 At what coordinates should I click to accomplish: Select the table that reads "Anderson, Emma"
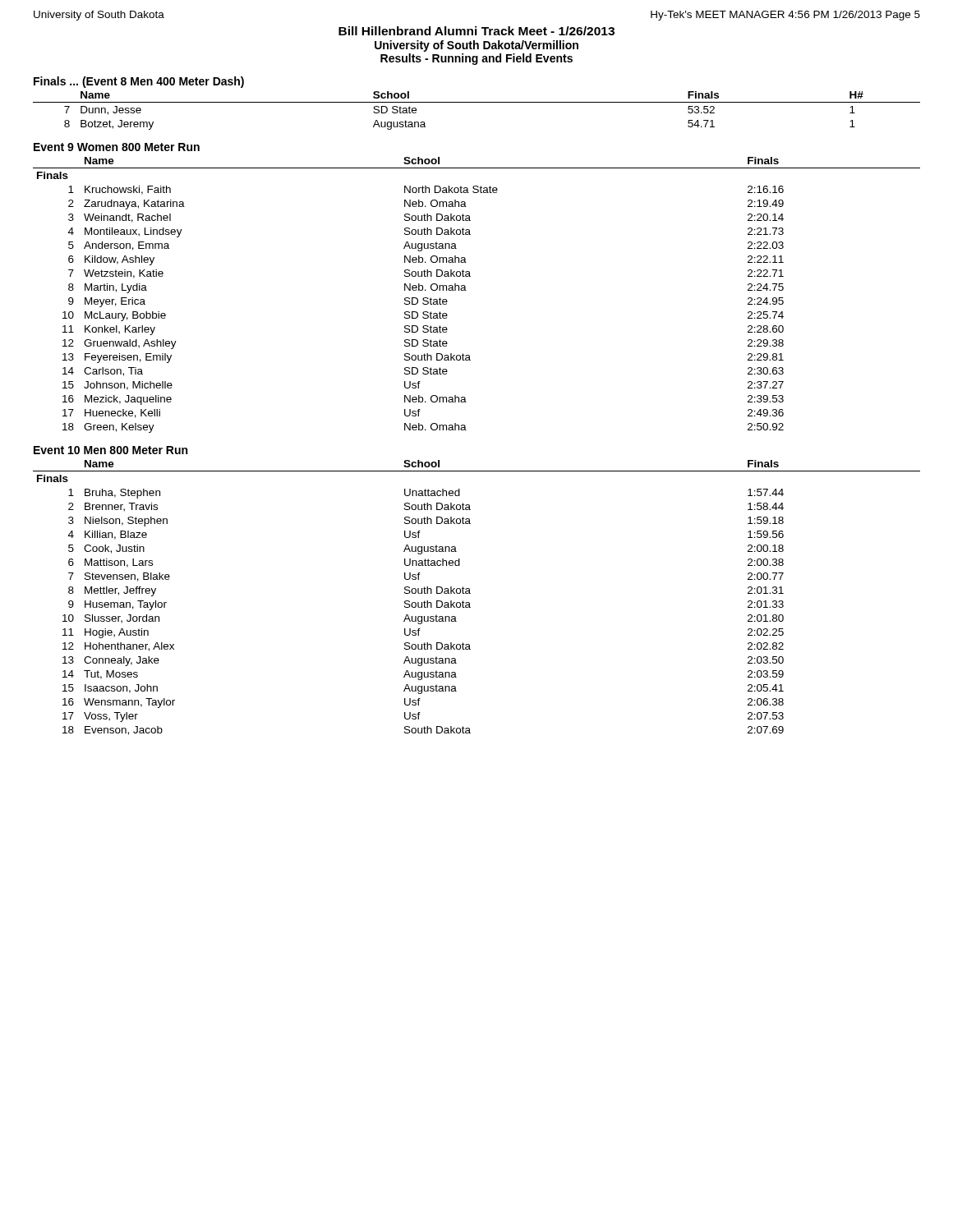tap(476, 294)
